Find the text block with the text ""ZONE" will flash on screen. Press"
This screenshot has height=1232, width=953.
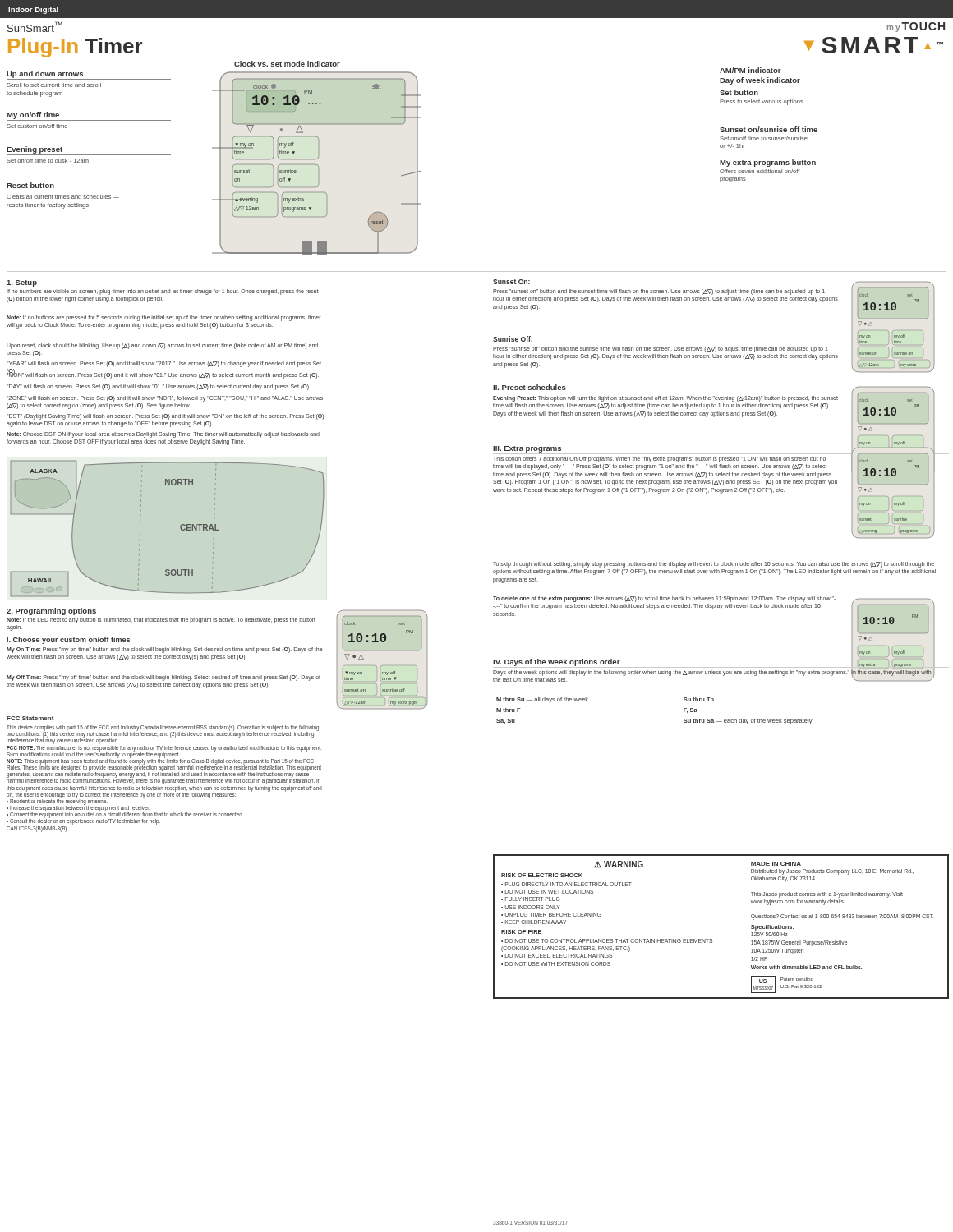pos(165,402)
